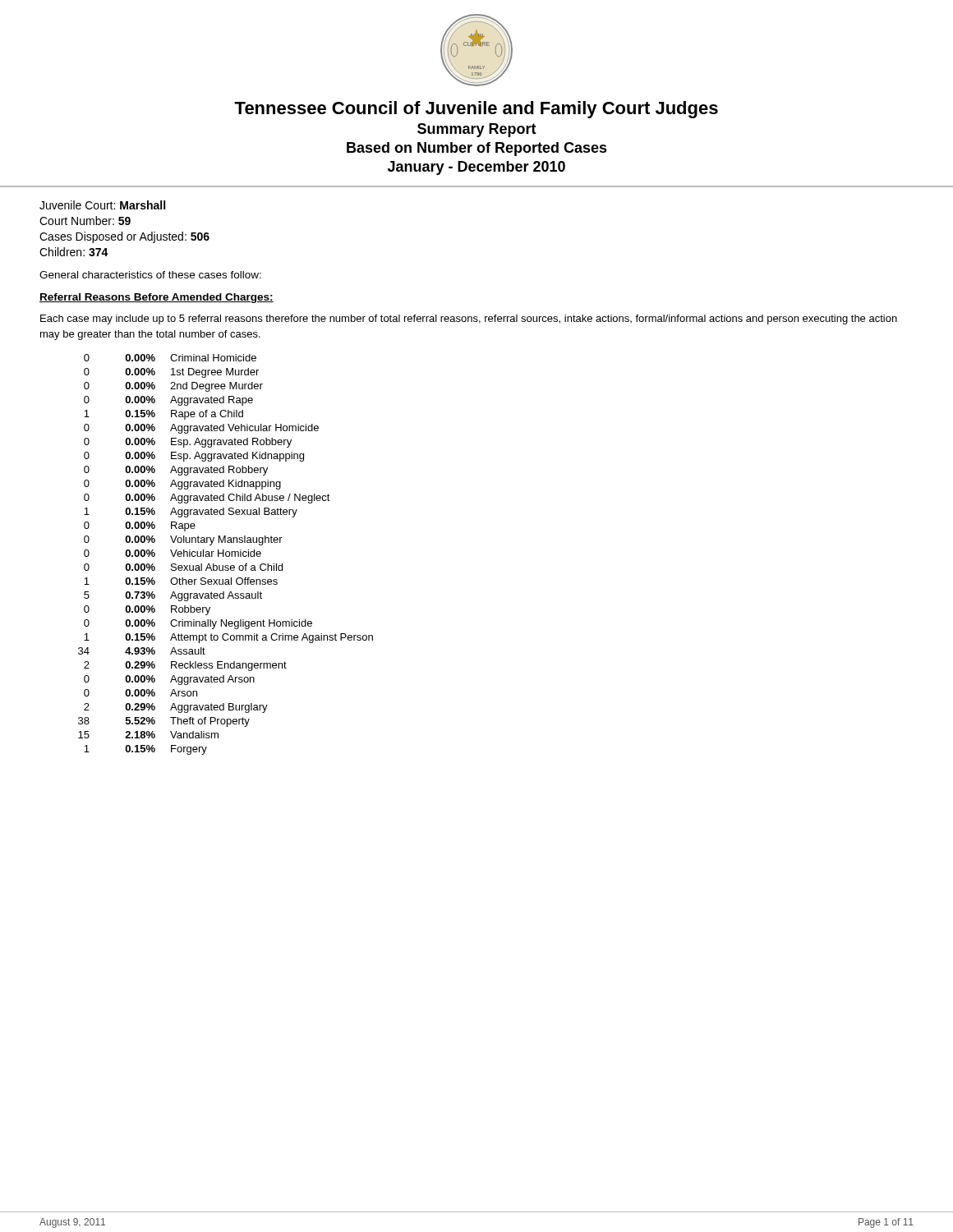Screen dimensions: 1232x953
Task: Find the region starting "Juvenile Court: Marshall"
Action: (x=103, y=205)
